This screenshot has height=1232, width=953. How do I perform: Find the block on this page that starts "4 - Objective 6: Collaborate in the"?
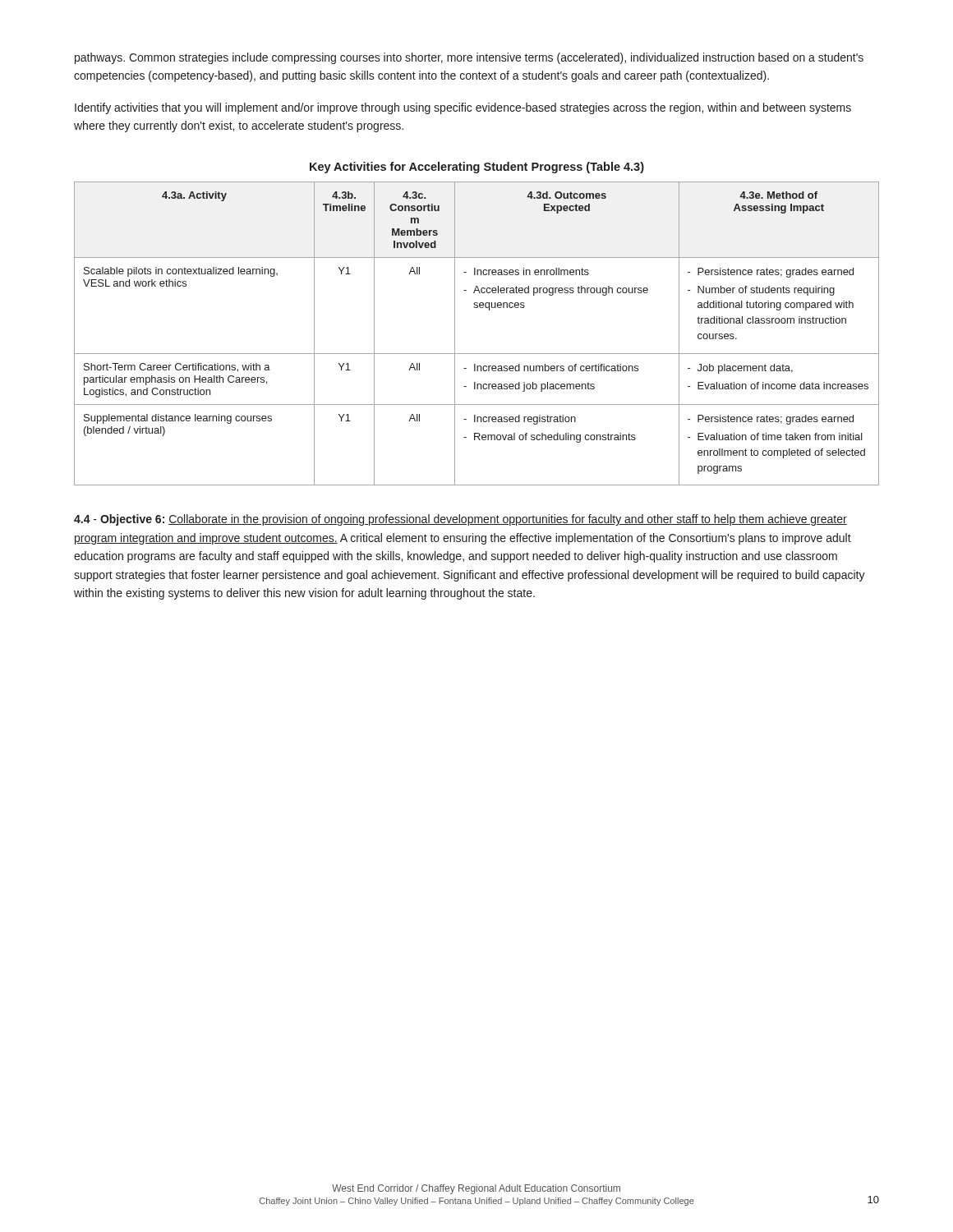(x=469, y=556)
